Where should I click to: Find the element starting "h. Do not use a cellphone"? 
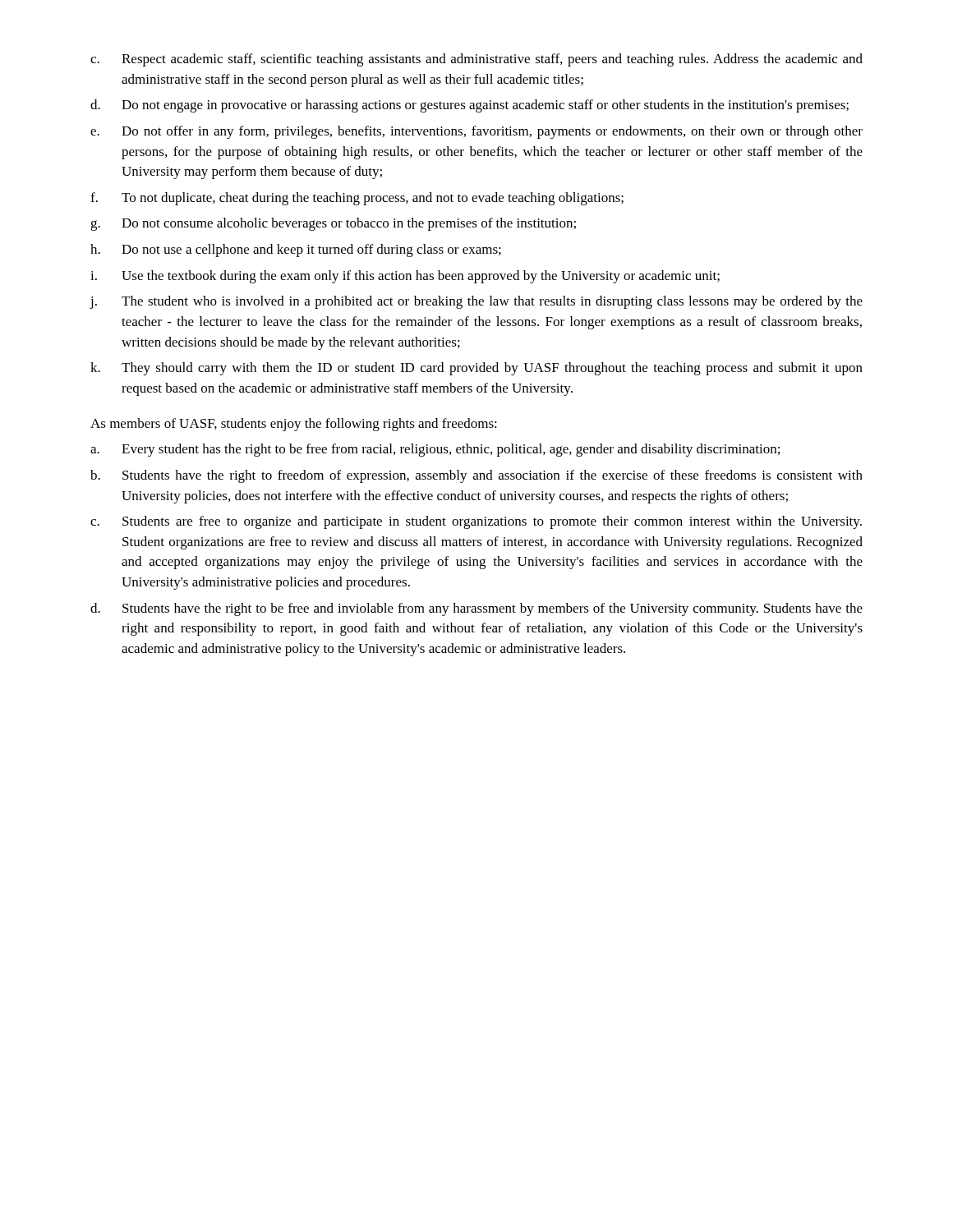(476, 250)
